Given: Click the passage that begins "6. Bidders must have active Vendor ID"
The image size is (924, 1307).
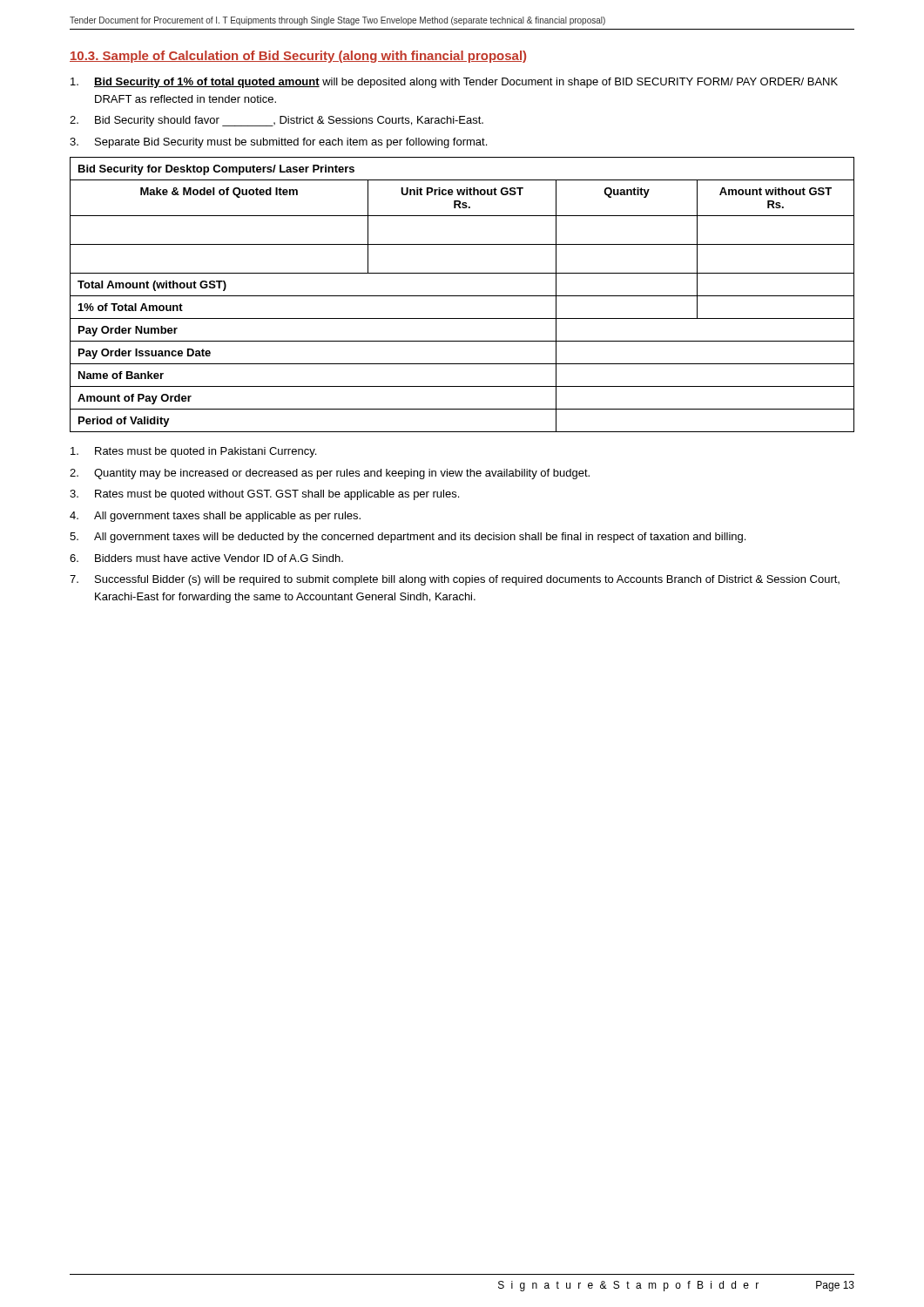Looking at the screenshot, I should click(207, 558).
